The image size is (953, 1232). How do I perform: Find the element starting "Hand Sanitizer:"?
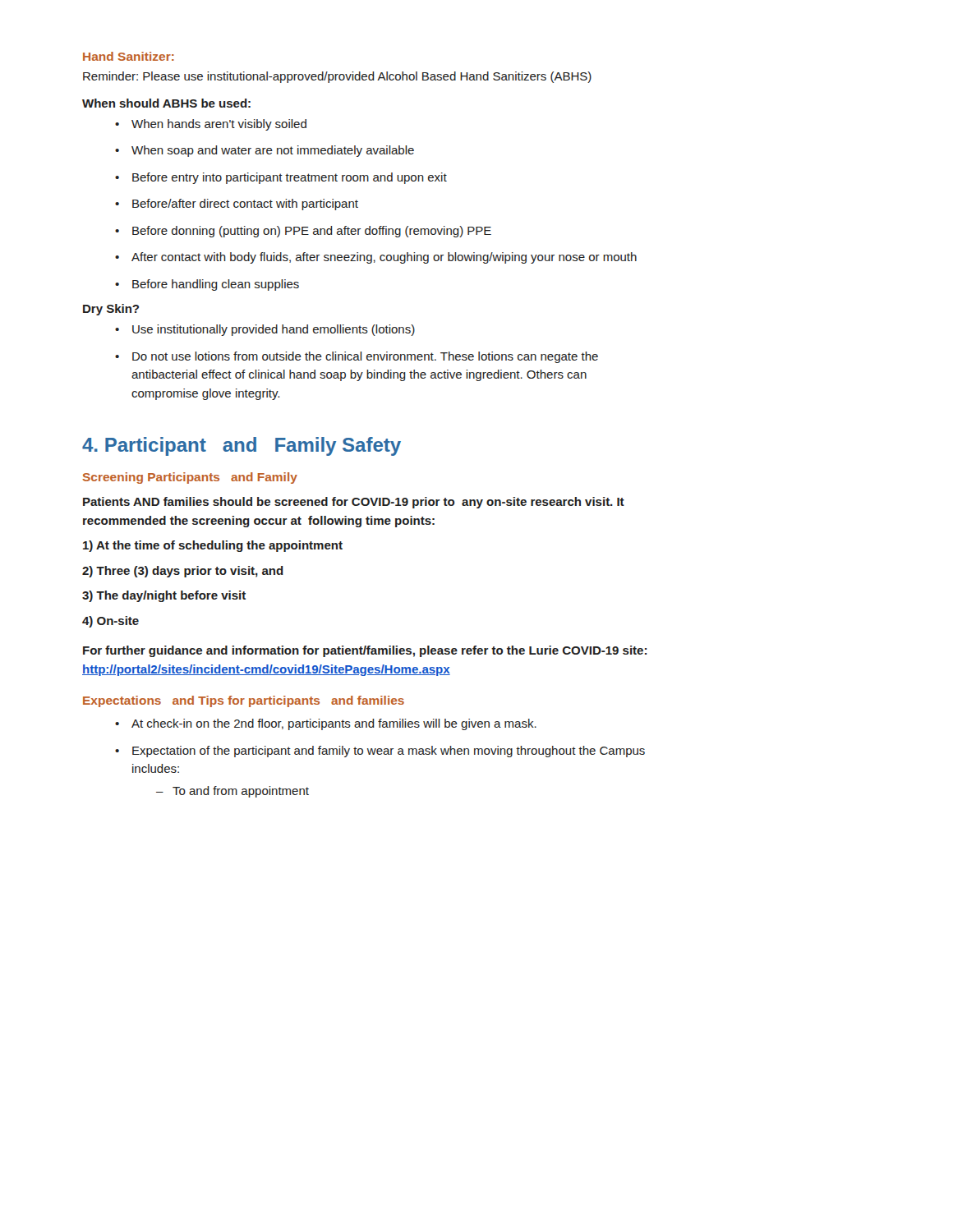[x=129, y=56]
